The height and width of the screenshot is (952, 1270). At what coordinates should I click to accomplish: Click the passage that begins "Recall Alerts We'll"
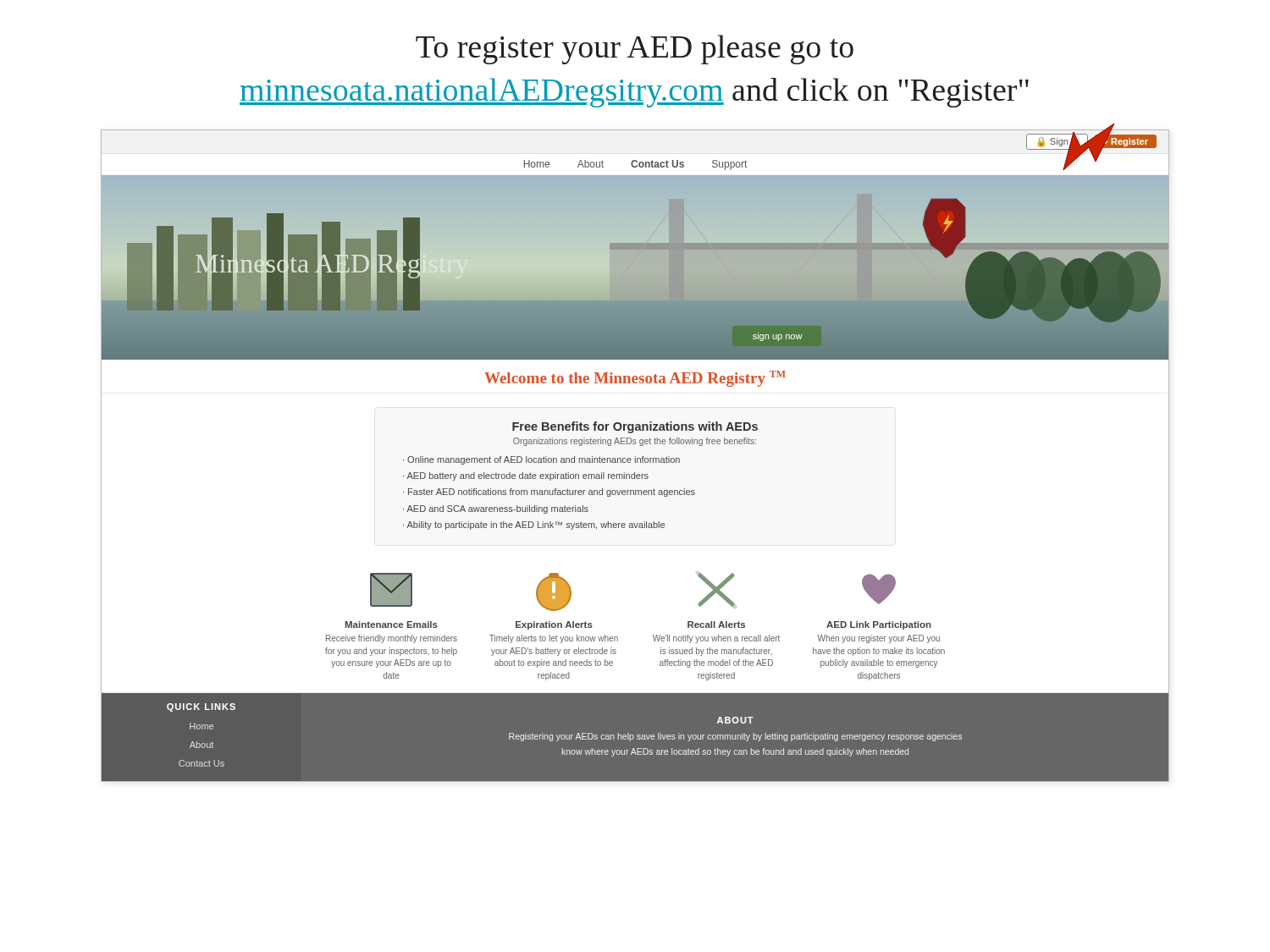pyautogui.click(x=716, y=624)
